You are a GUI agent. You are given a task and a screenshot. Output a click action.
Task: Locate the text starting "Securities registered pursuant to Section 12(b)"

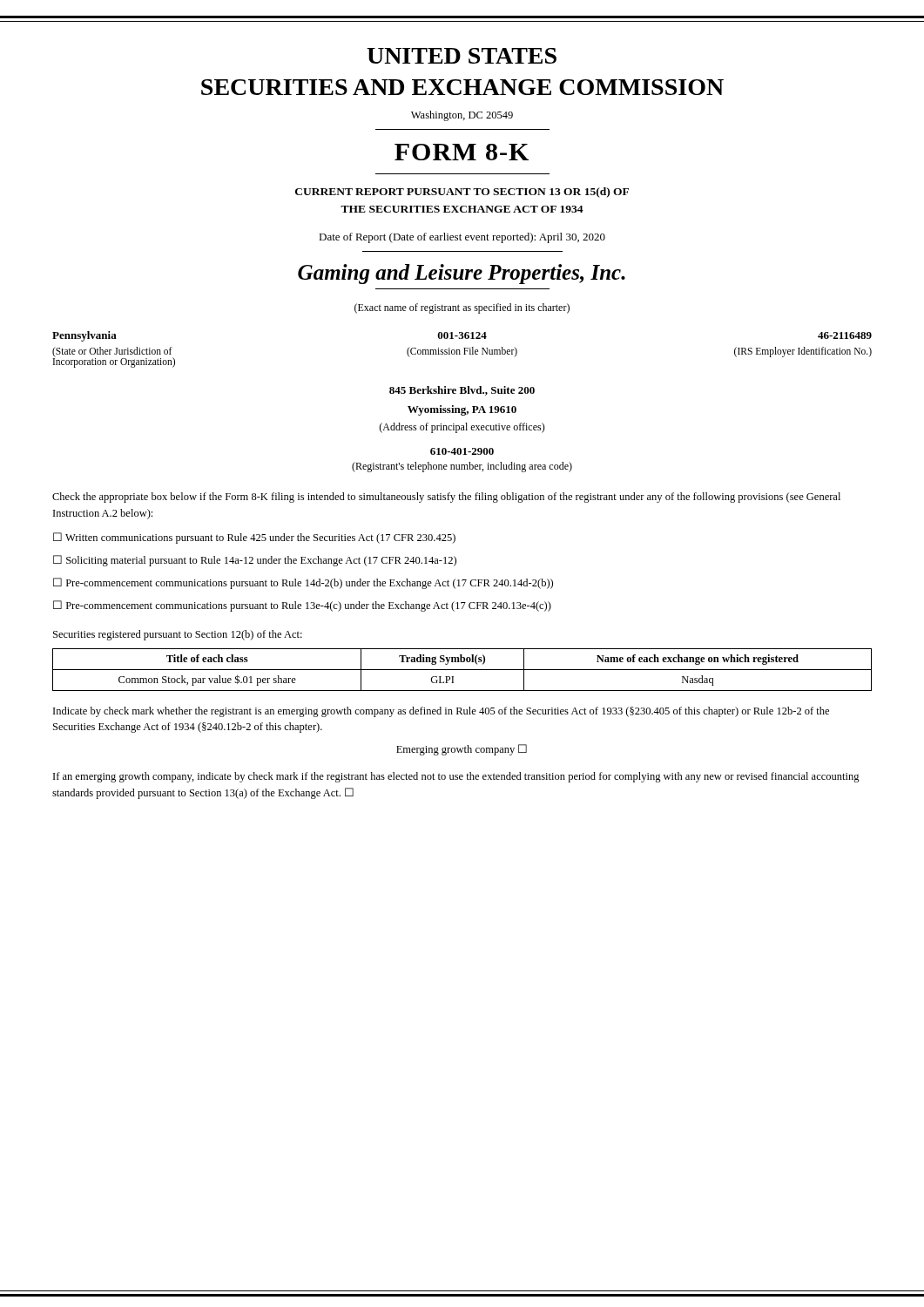pyautogui.click(x=177, y=634)
